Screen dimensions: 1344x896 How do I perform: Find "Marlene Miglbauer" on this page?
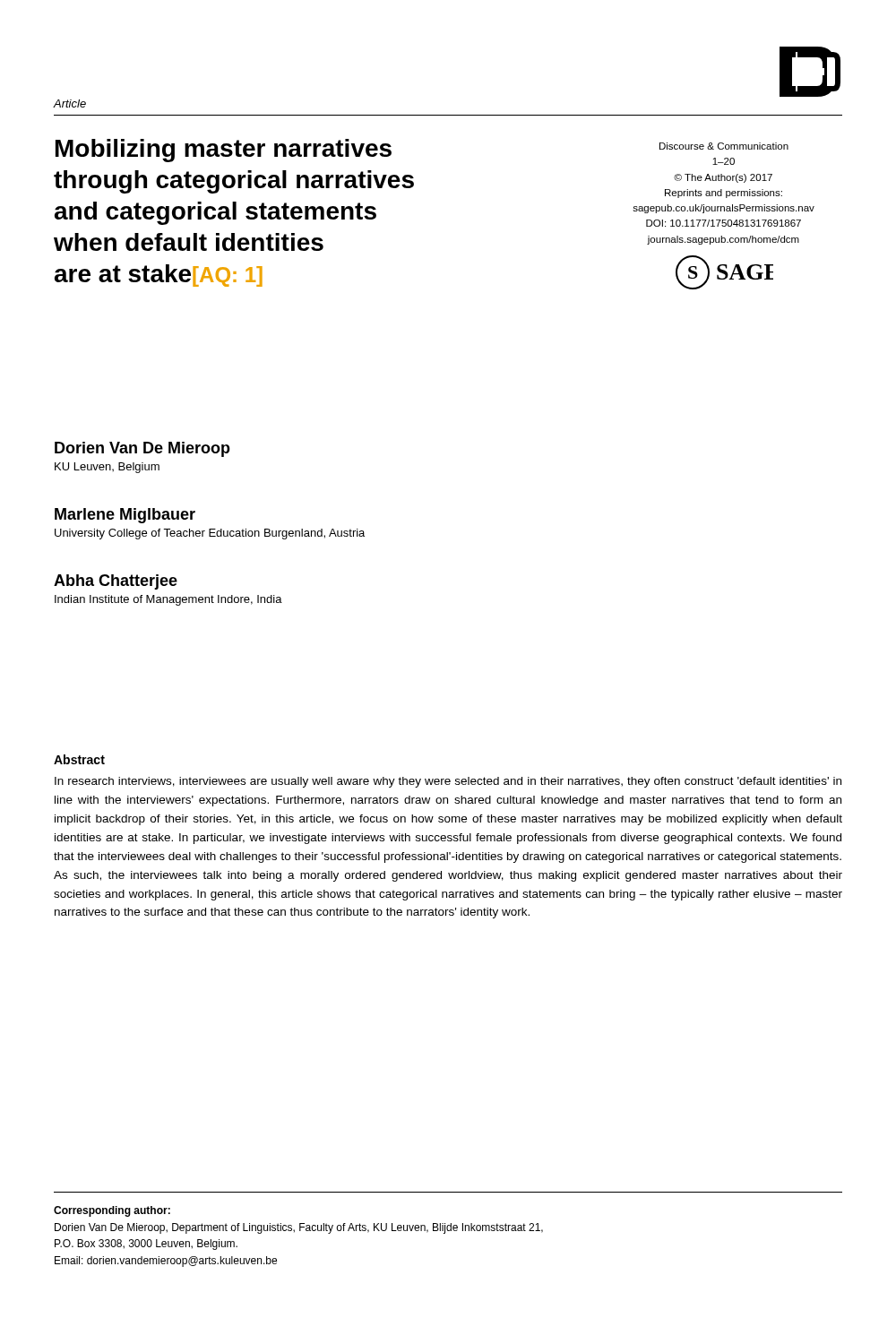tap(125, 514)
